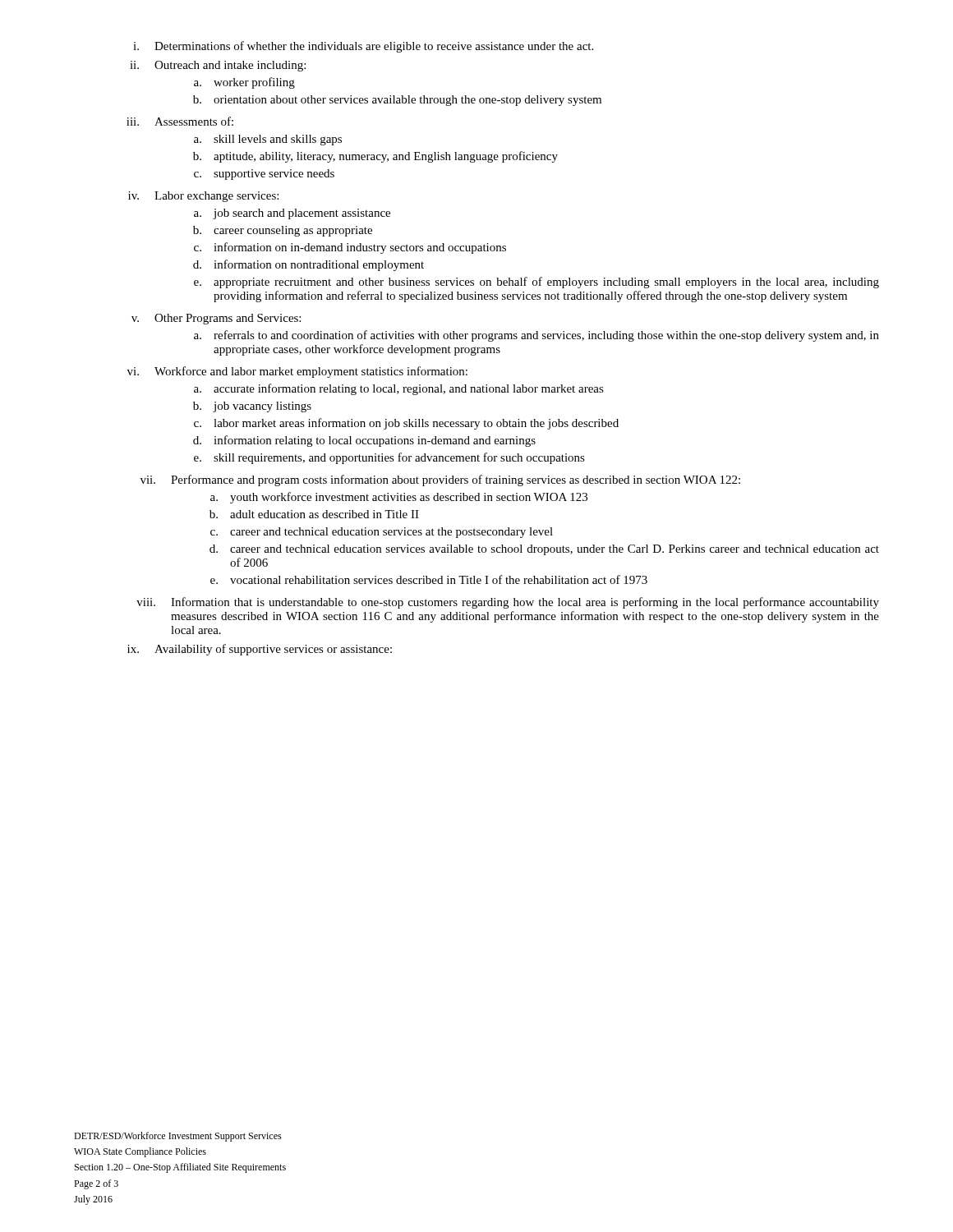Image resolution: width=953 pixels, height=1232 pixels.
Task: Select the list item containing "iii. Assessments of:"
Action: click(476, 149)
